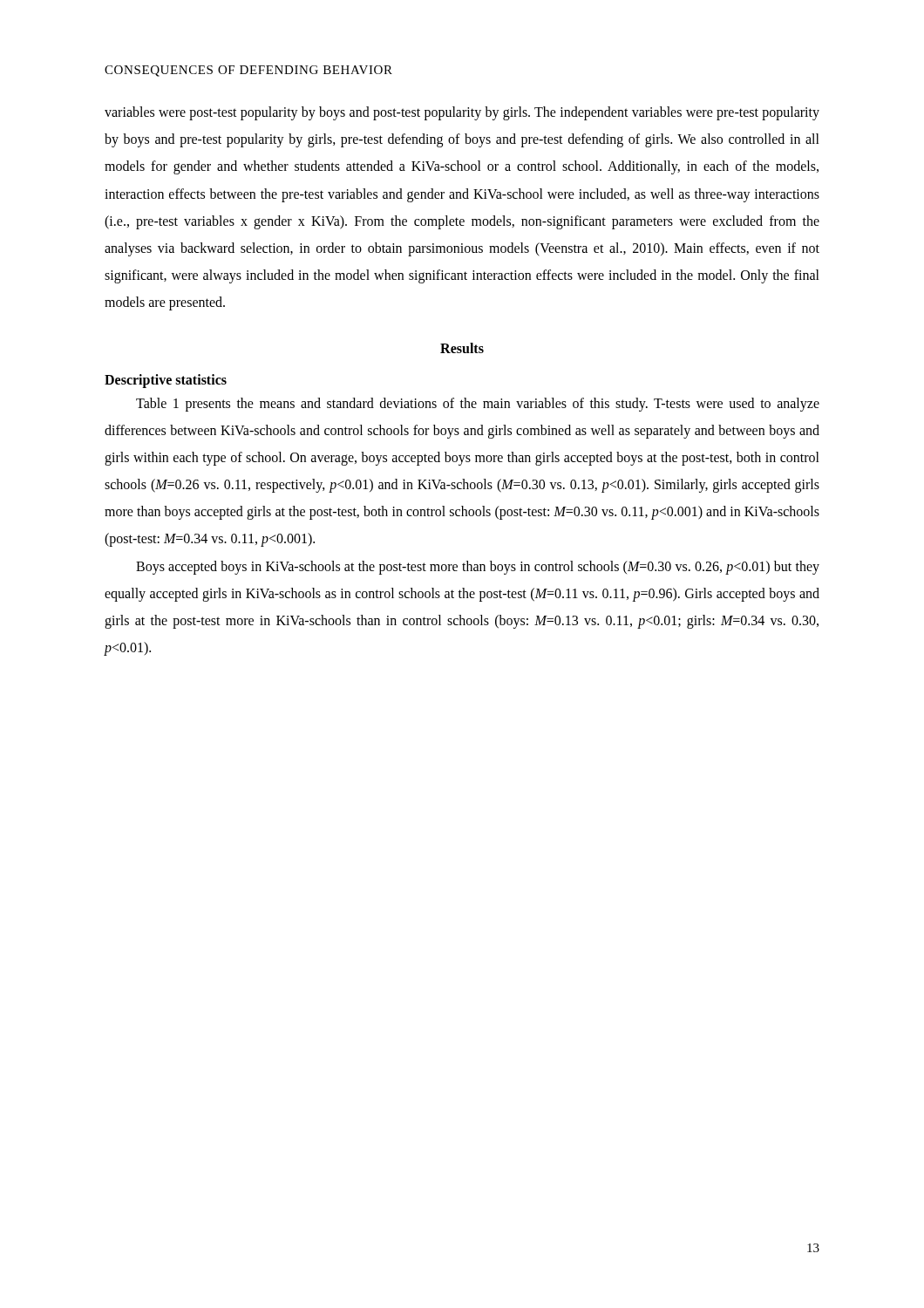
Task: Point to the block beginning "Boys accepted boys in KiVa-schools at the"
Action: point(462,607)
